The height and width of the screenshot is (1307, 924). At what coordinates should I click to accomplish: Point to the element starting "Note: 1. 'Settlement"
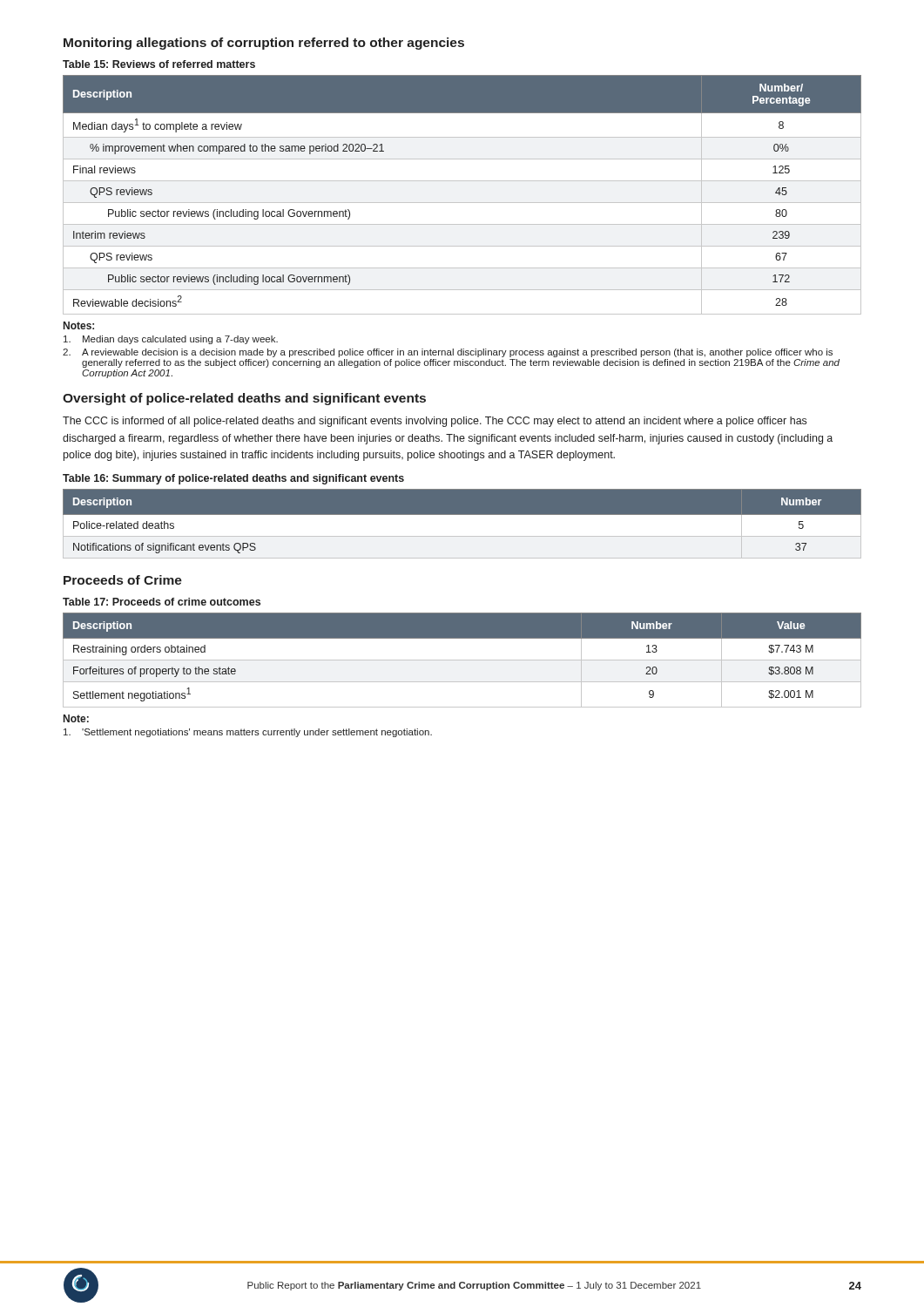76,718
